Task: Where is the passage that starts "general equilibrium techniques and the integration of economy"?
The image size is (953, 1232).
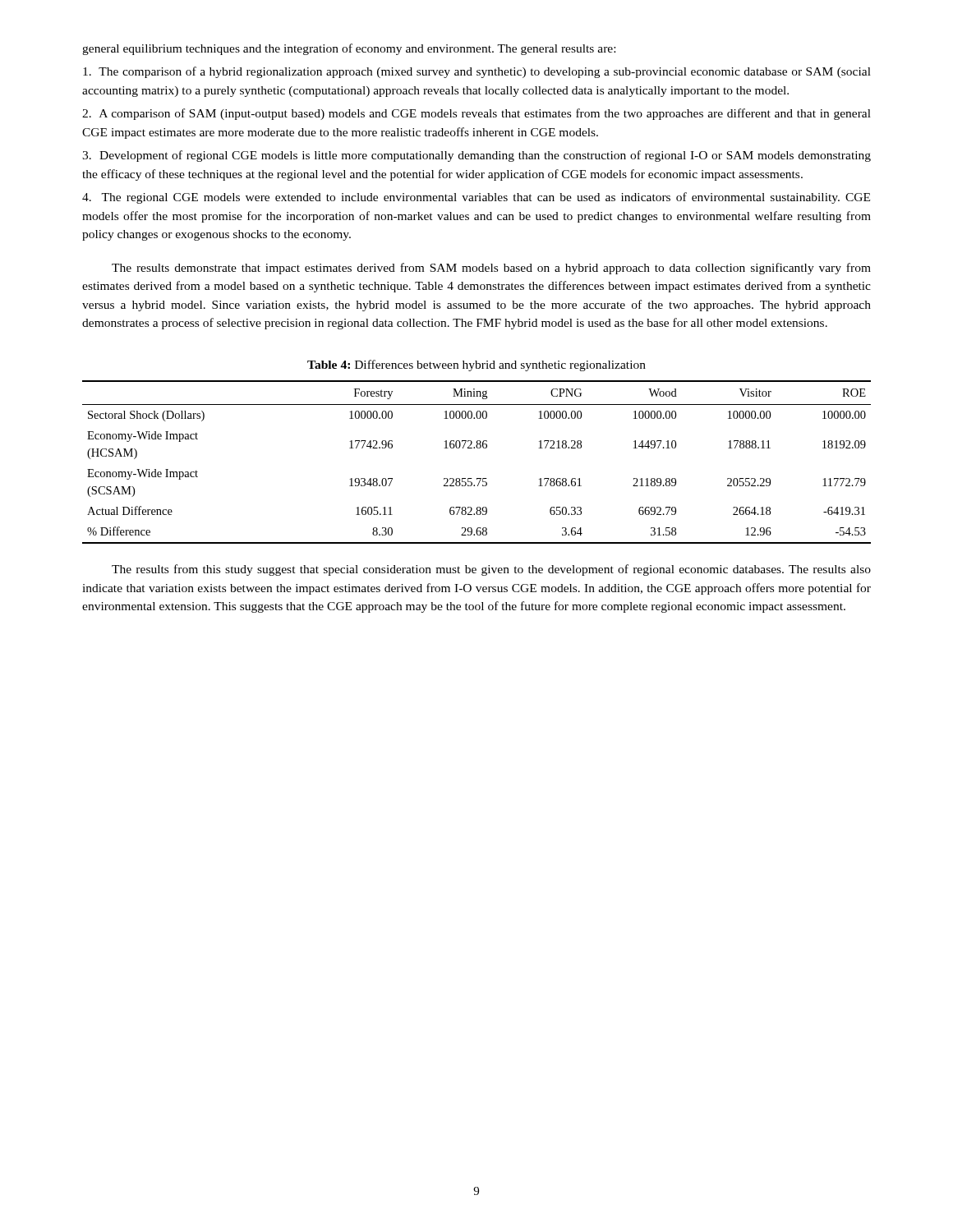Action: (349, 48)
